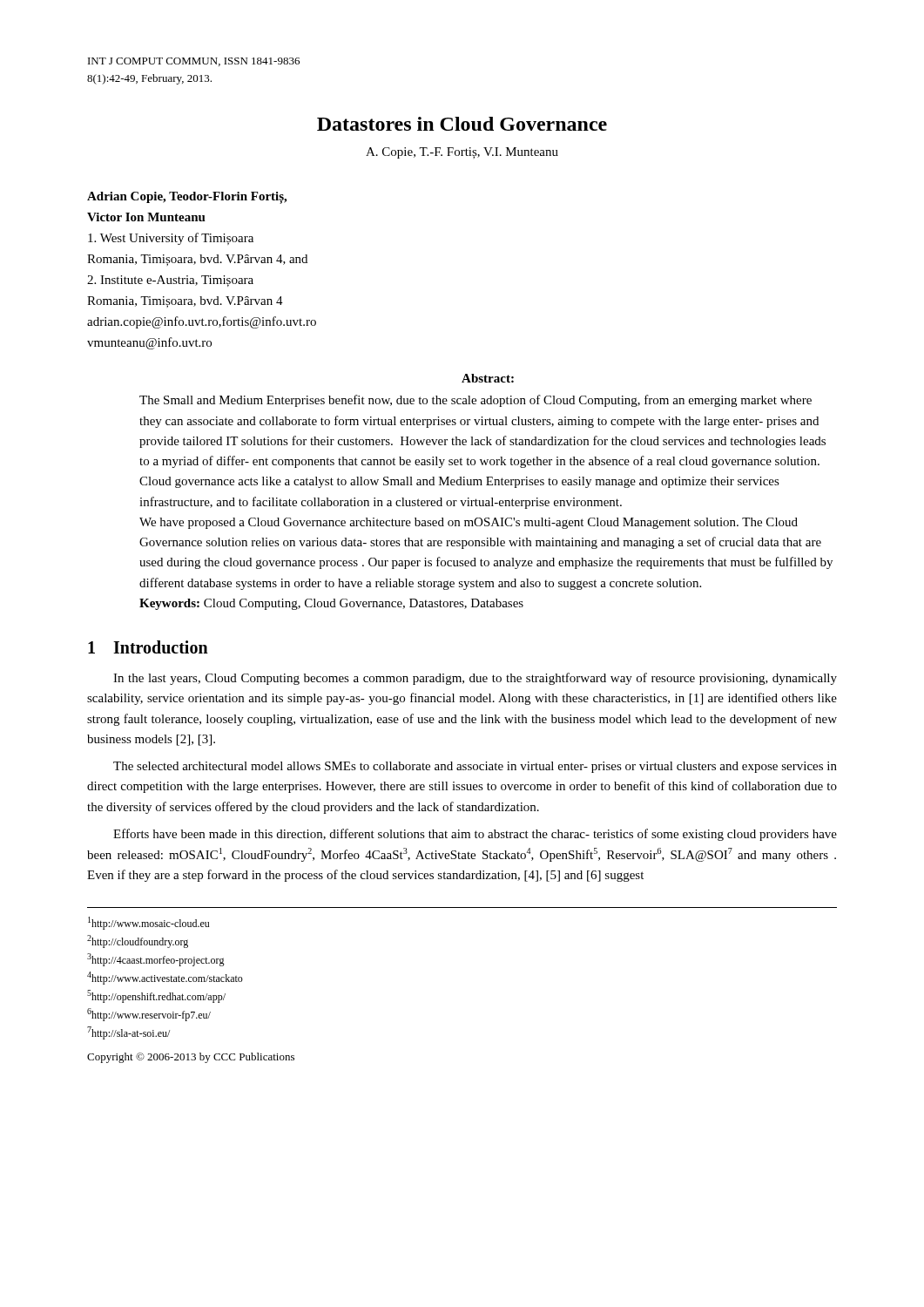Find the element starting "Abstract: The Small and"
This screenshot has width=924, height=1307.
(488, 489)
